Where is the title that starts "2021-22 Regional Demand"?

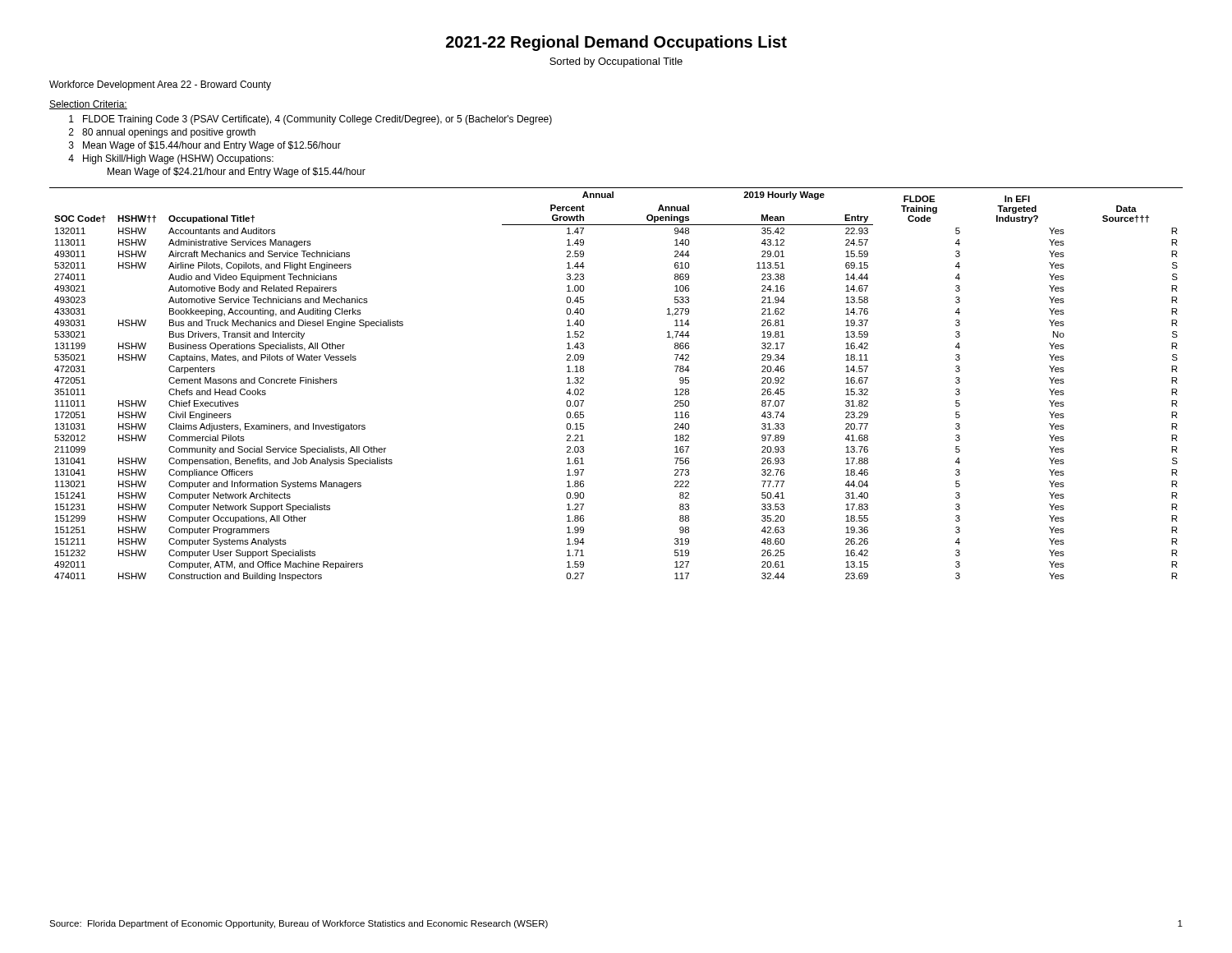(616, 42)
